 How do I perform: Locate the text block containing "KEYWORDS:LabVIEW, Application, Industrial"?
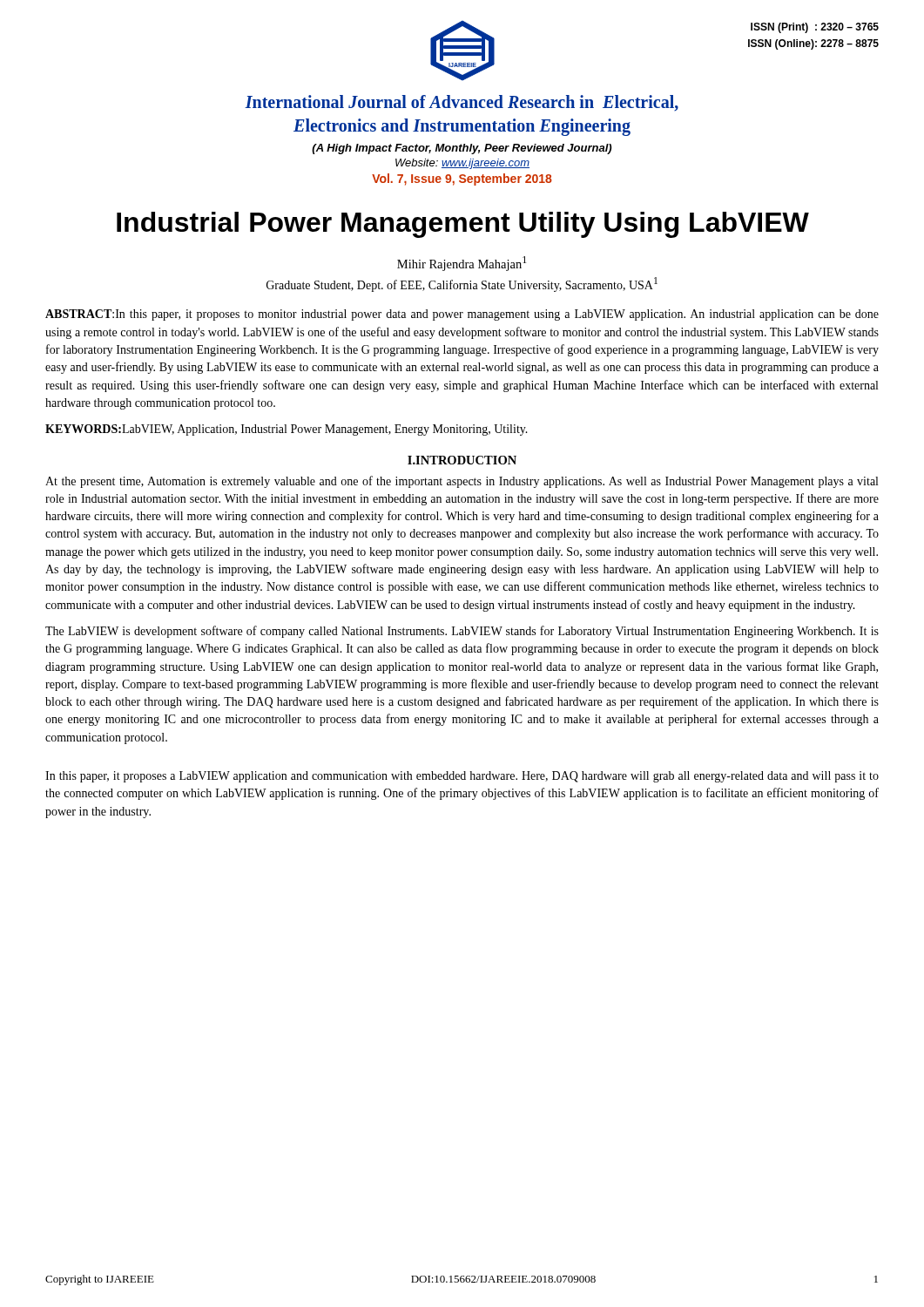[x=287, y=429]
